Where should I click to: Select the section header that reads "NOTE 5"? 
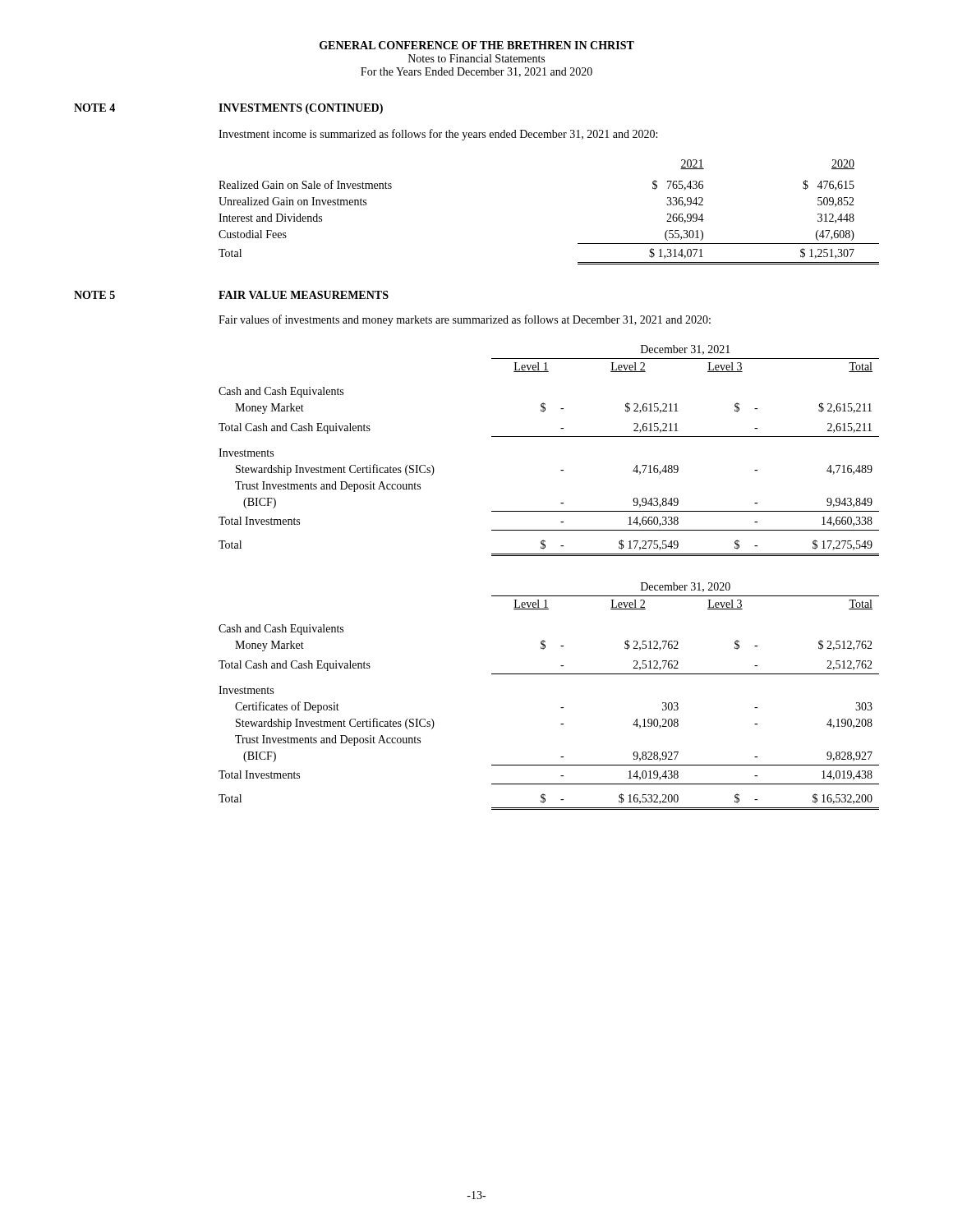click(95, 295)
